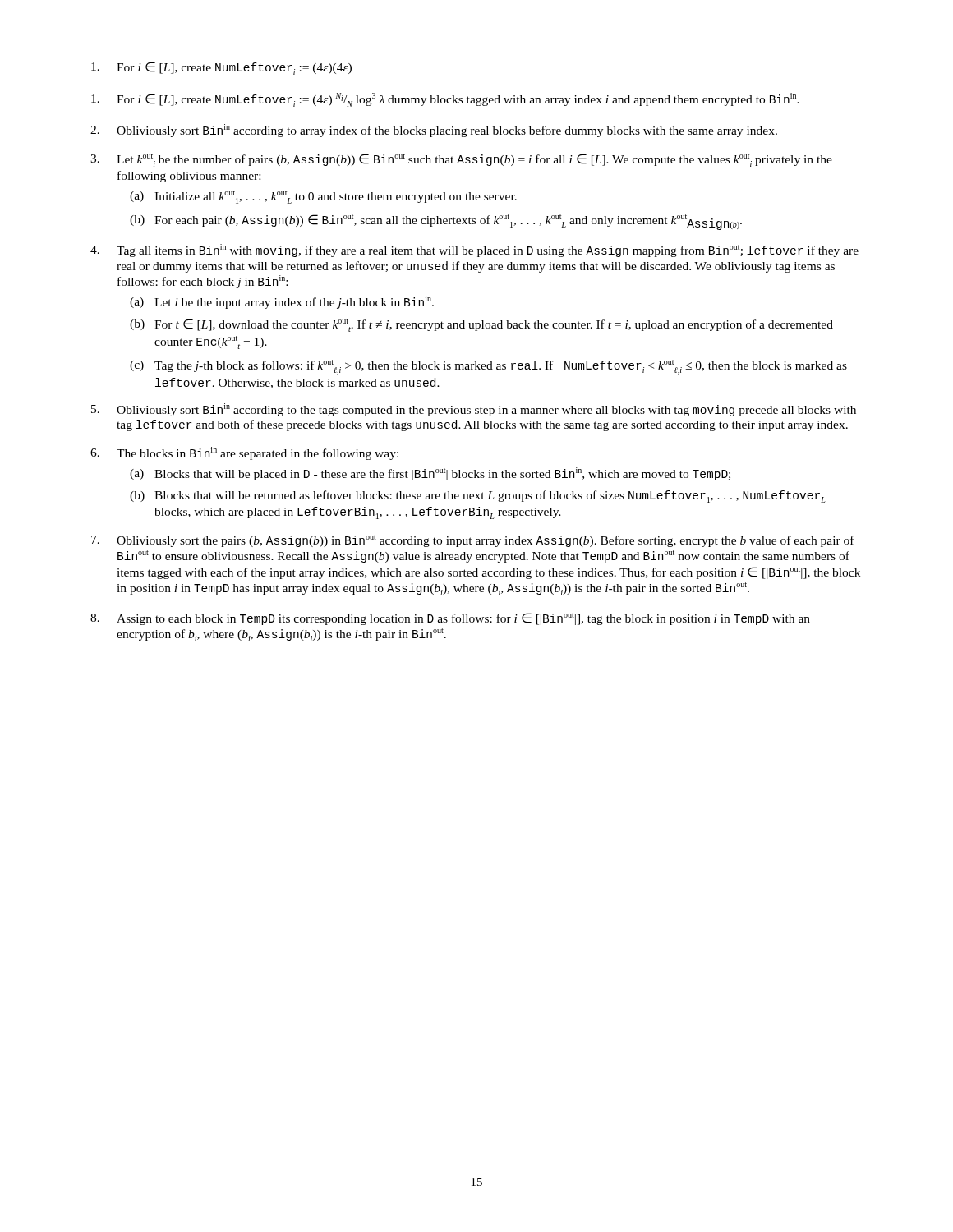Where is the passage that starts "(b) For t"?
The width and height of the screenshot is (953, 1232).
[x=496, y=334]
